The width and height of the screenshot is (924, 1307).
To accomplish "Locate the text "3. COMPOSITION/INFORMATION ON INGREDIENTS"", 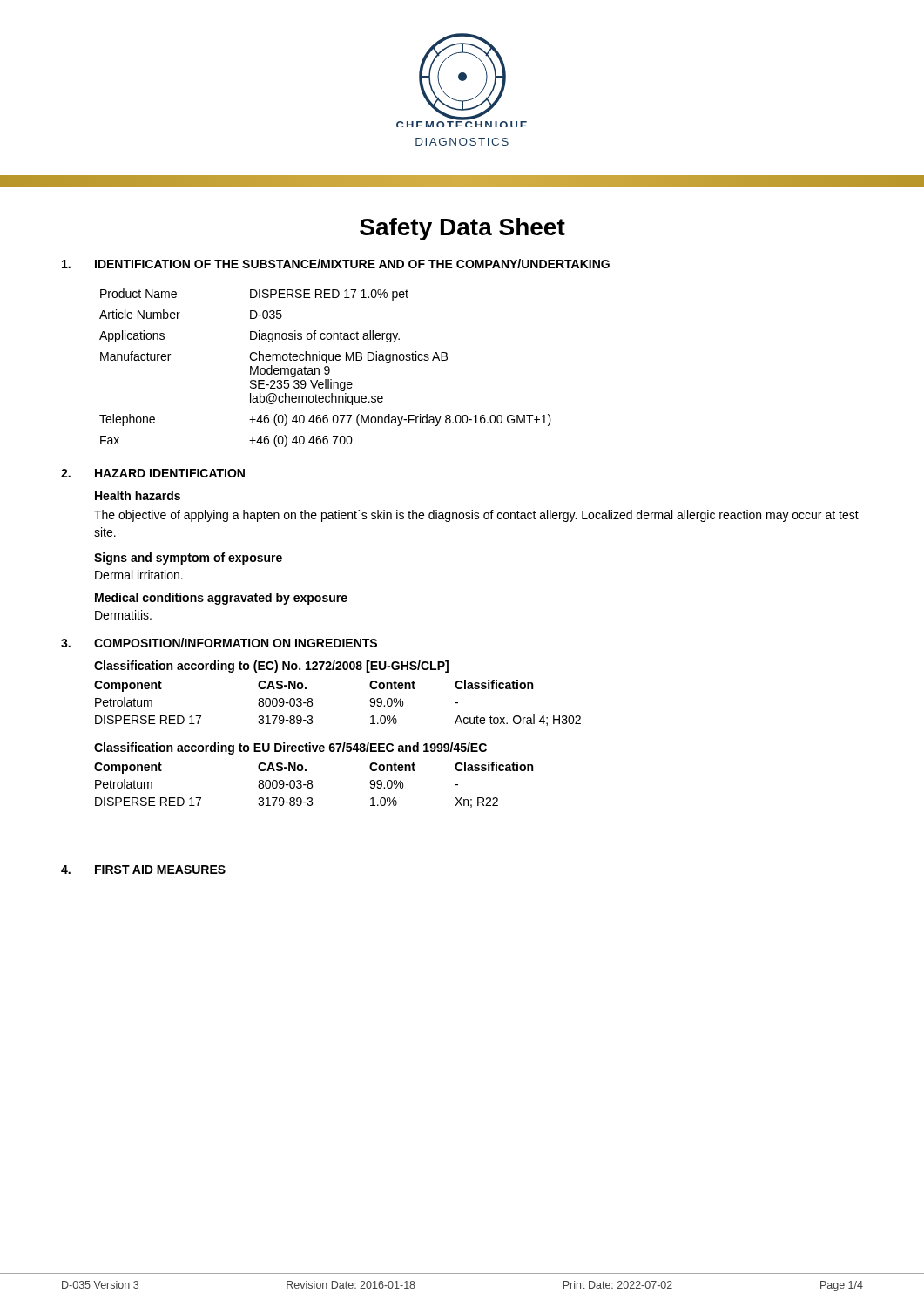I will [219, 643].
